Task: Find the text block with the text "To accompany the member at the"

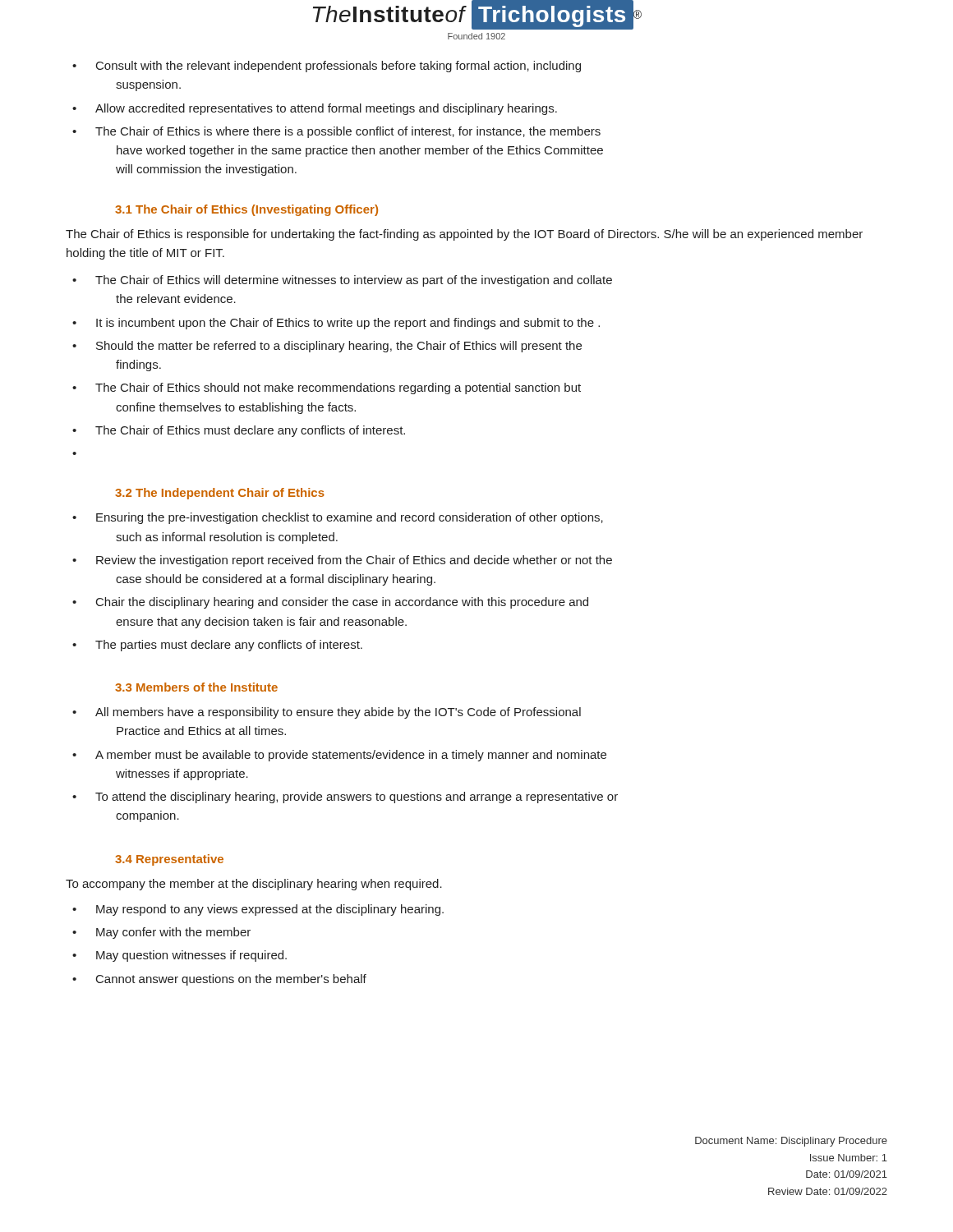Action: tap(254, 883)
